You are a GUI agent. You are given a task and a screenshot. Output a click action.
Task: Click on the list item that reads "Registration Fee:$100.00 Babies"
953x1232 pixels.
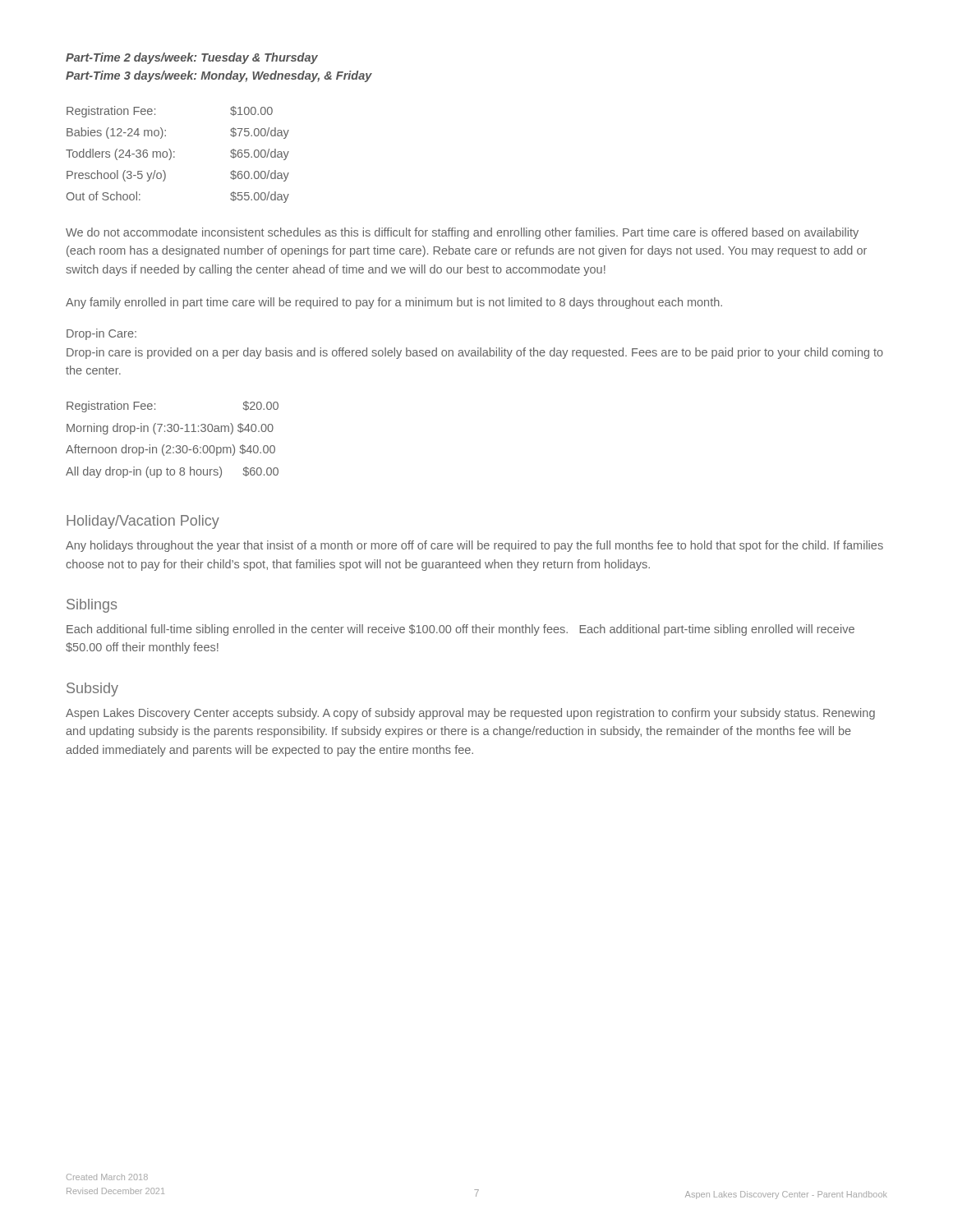[x=115, y=111]
